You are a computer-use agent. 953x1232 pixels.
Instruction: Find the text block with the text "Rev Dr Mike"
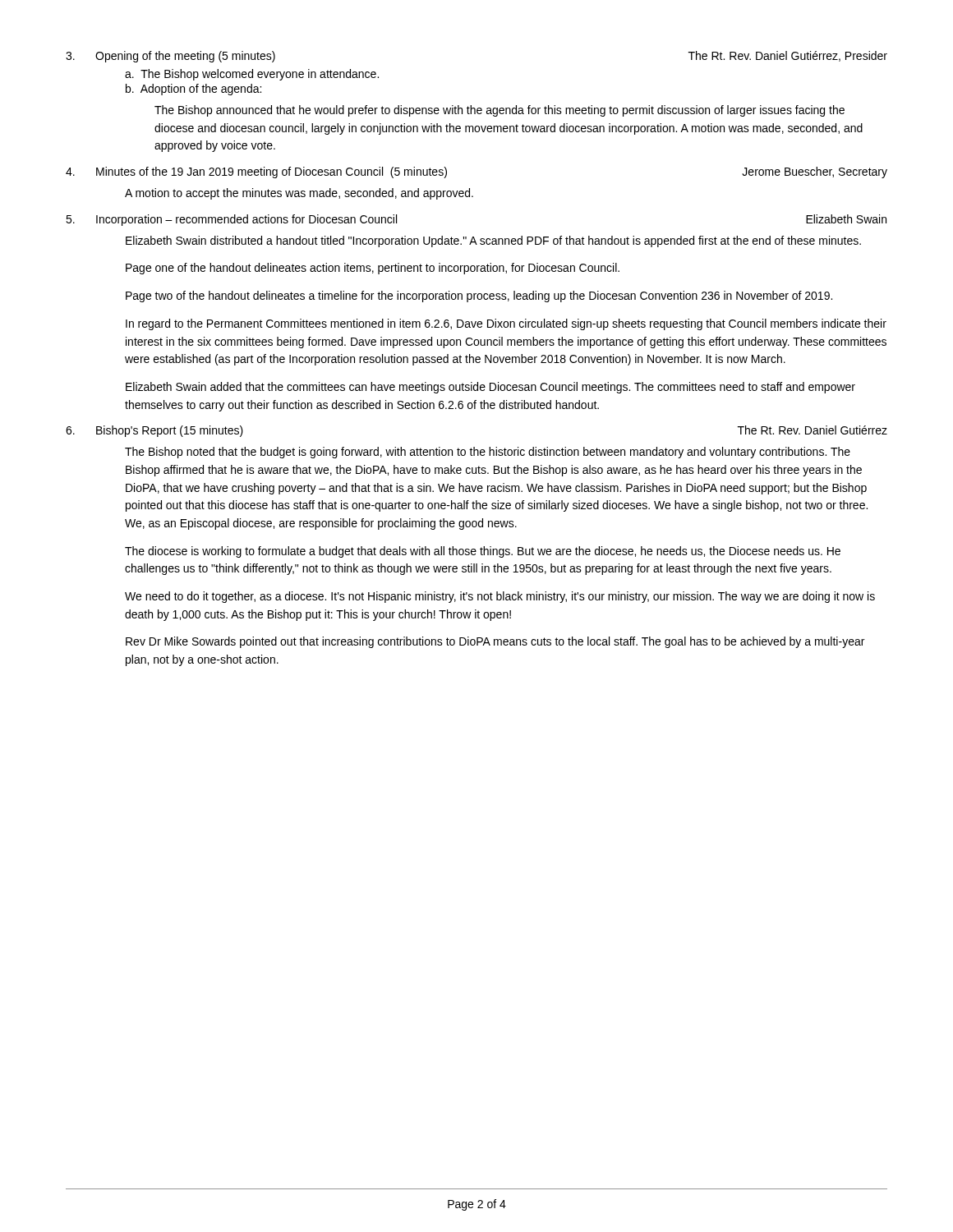coord(495,651)
